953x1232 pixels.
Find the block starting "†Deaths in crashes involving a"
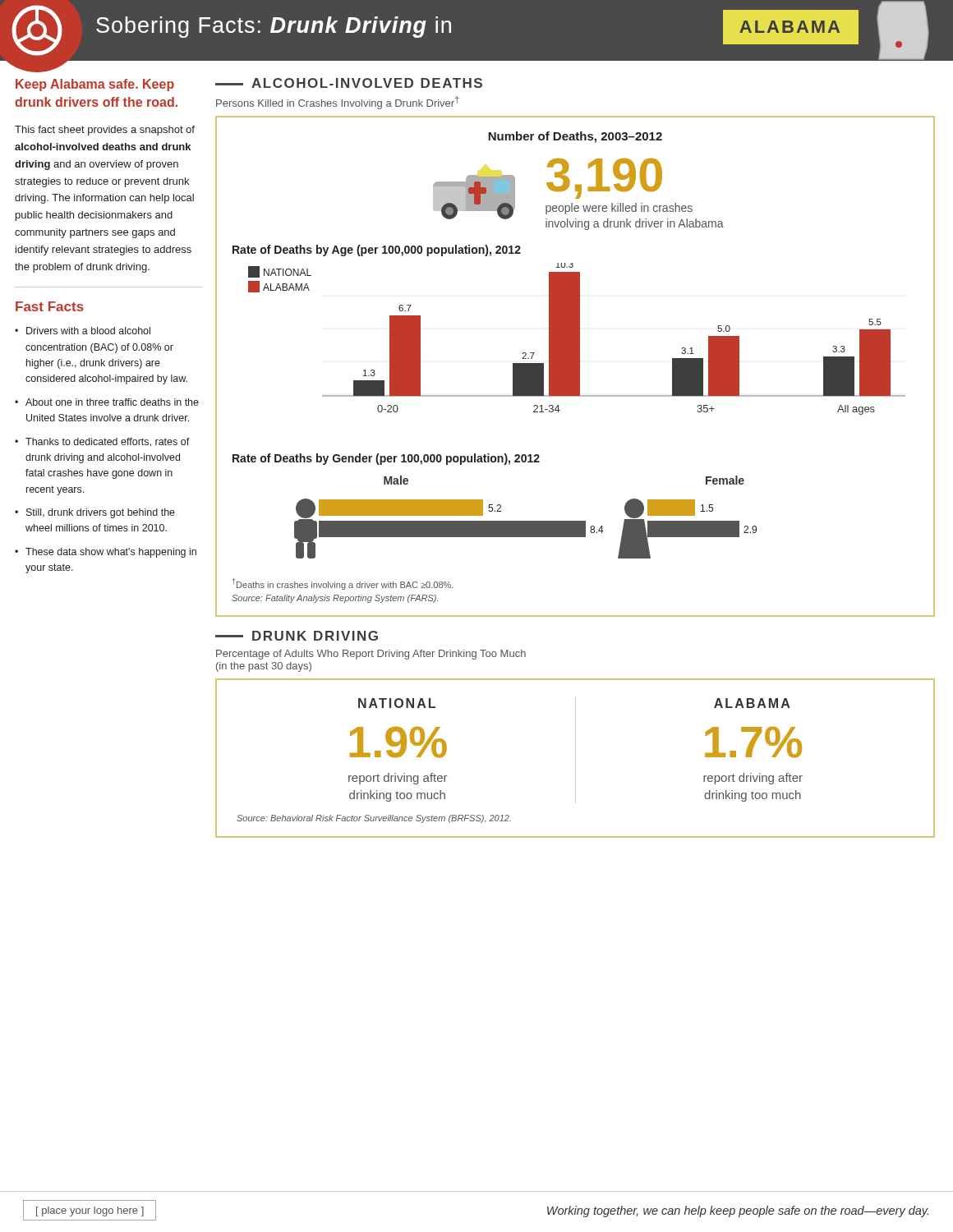(x=343, y=590)
